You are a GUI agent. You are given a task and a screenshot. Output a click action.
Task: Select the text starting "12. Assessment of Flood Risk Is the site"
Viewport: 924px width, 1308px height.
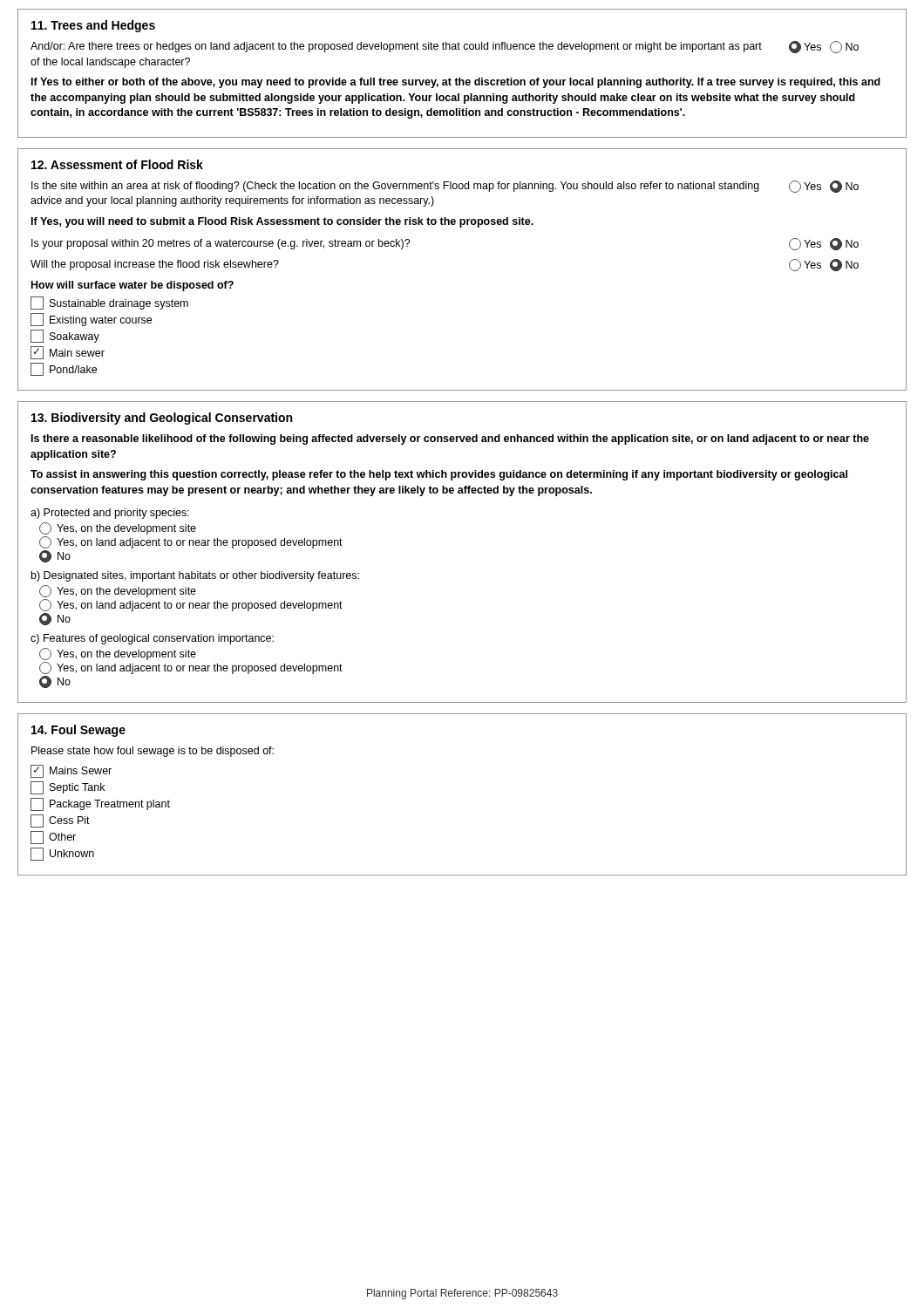click(117, 164)
